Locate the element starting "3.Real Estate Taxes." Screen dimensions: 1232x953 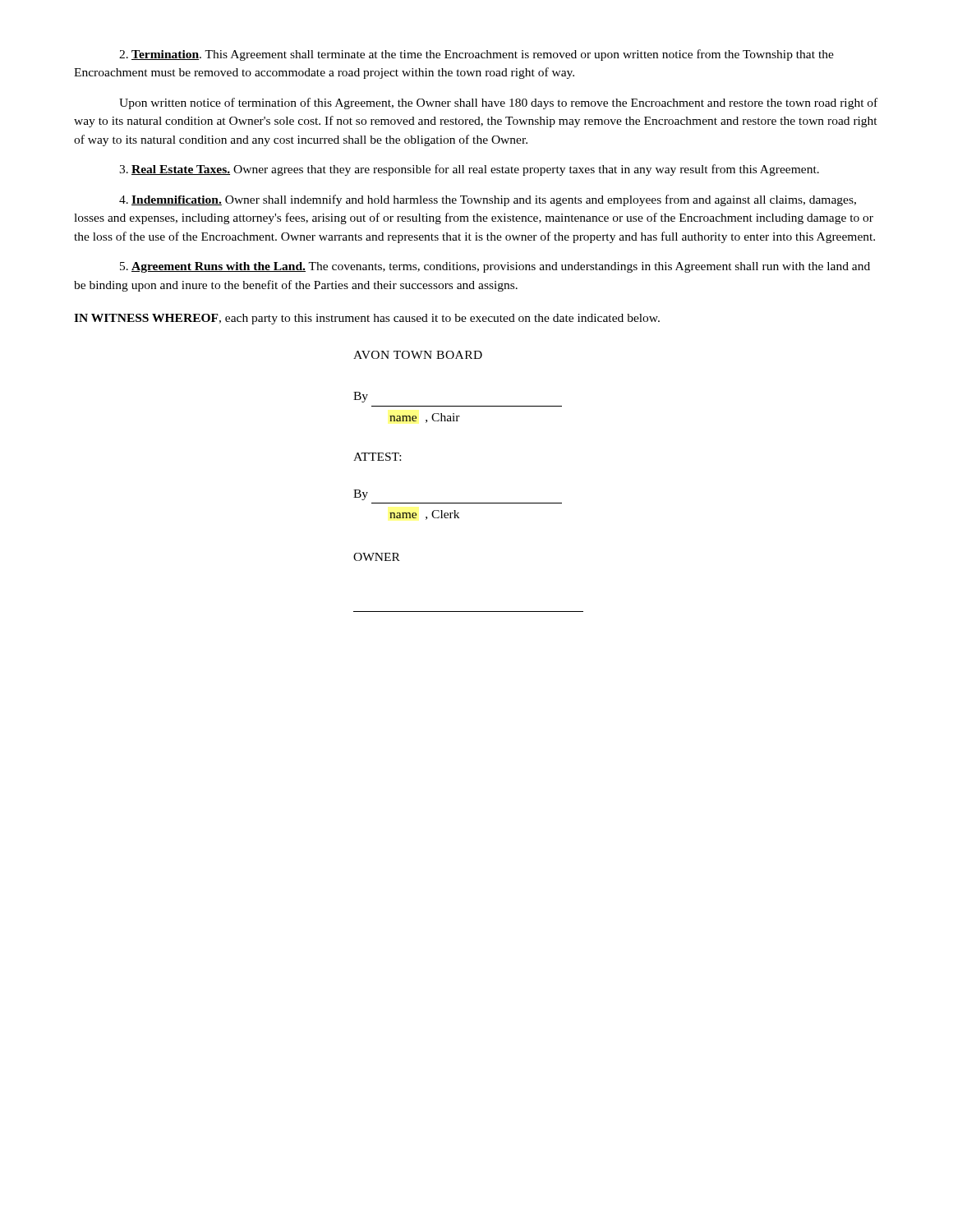point(476,170)
